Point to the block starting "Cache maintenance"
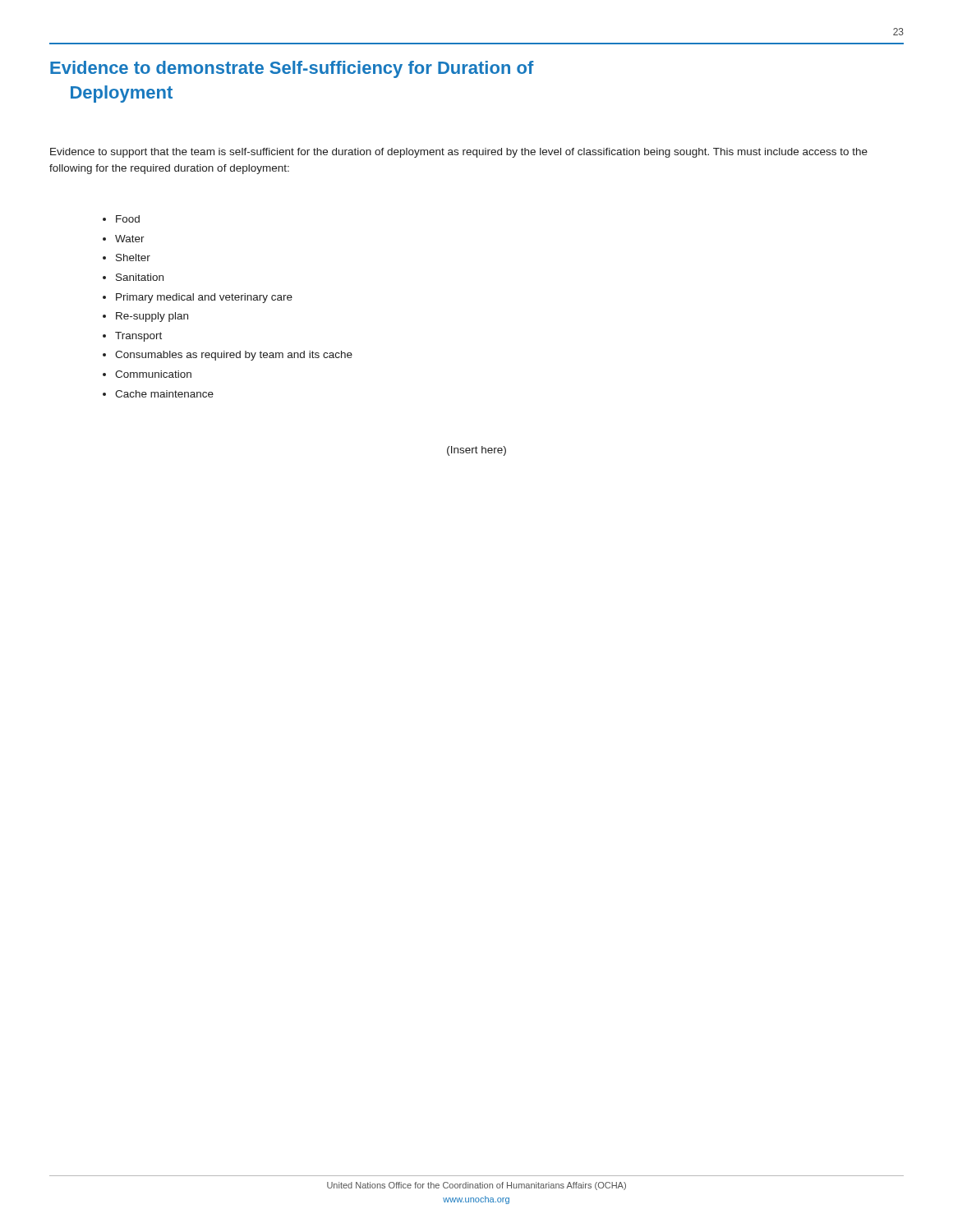 (164, 394)
